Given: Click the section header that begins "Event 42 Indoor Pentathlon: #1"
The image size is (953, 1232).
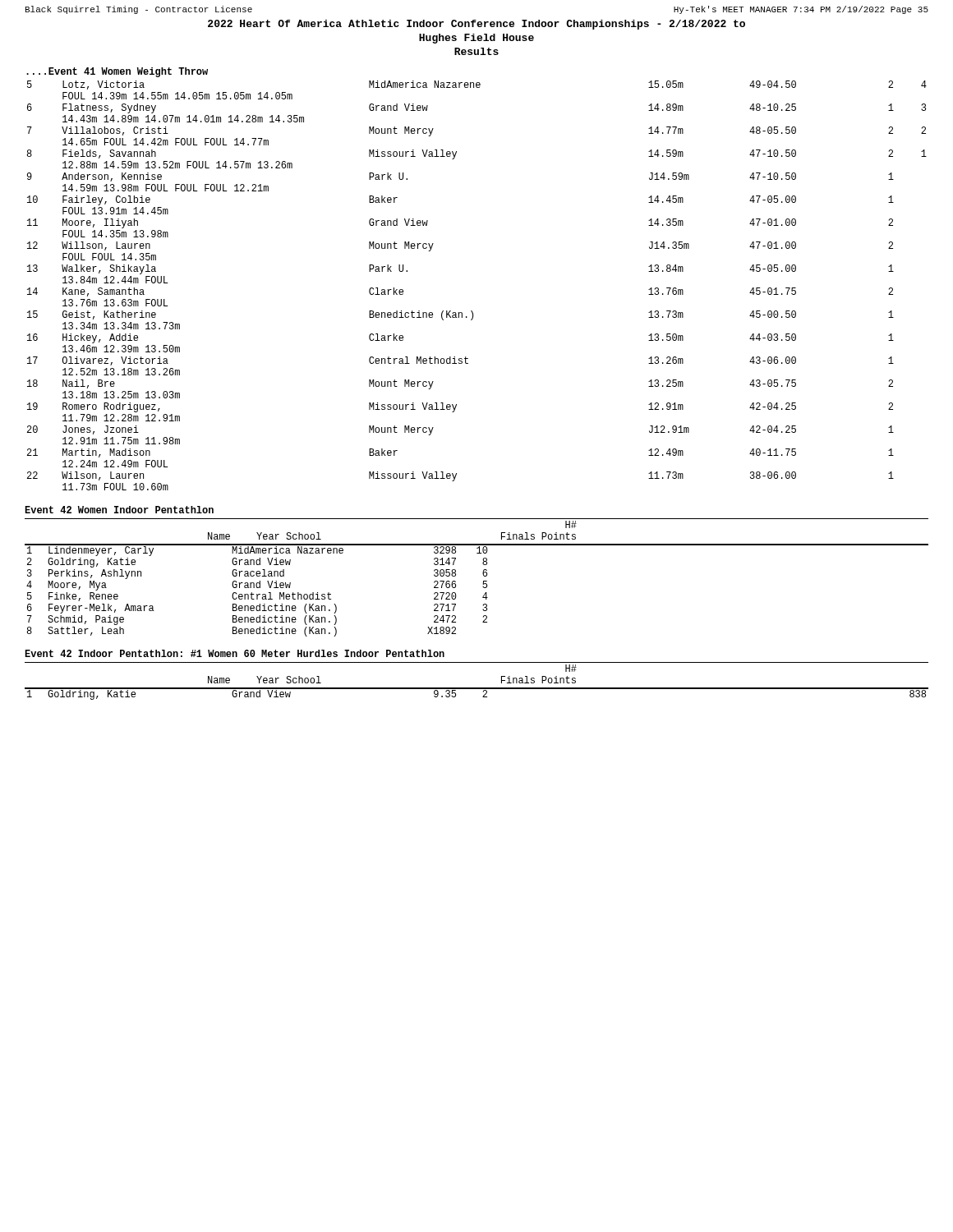Looking at the screenshot, I should coord(235,655).
